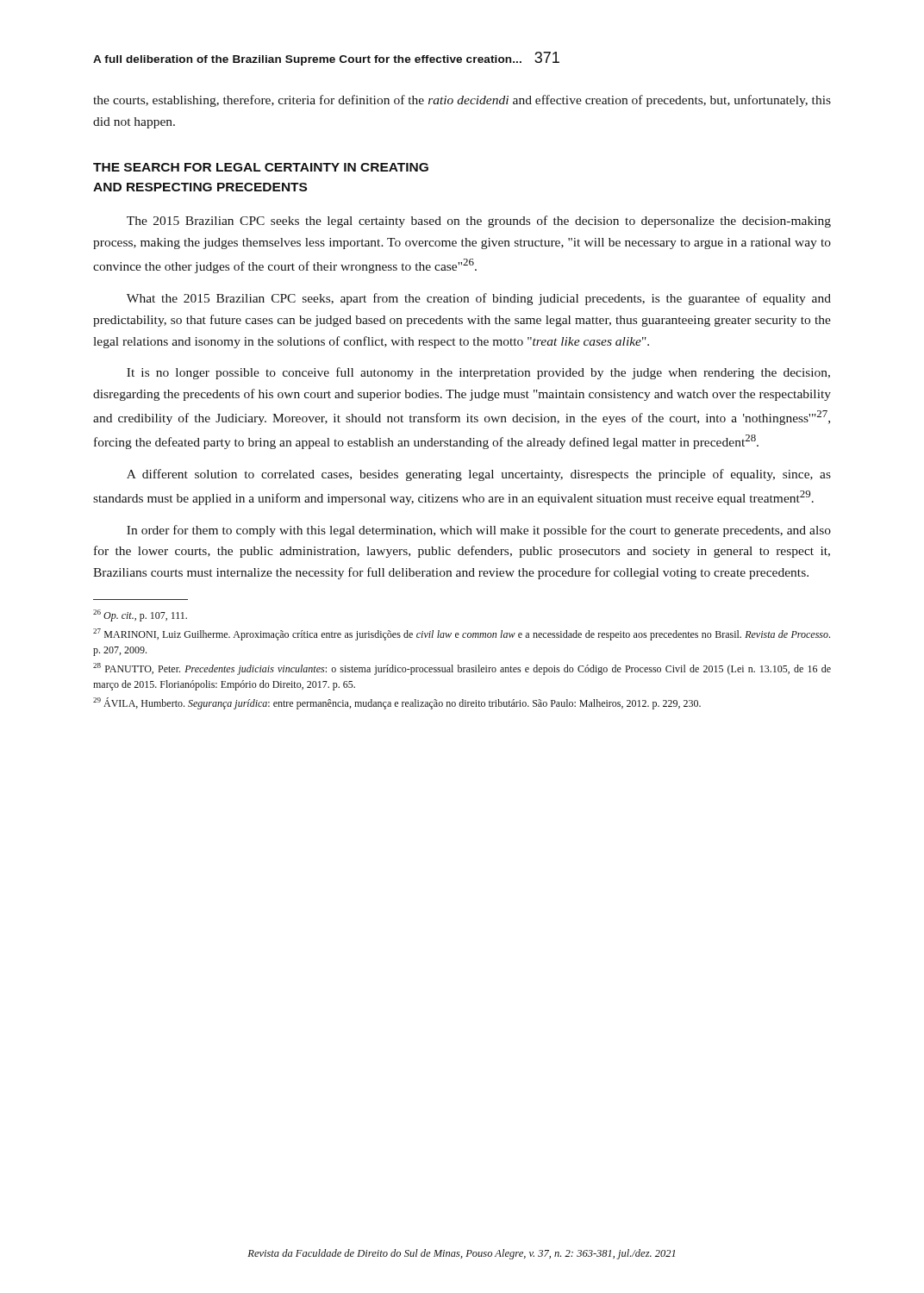Click on the footnote with the text "29 ÁVILA, Humberto."
The image size is (924, 1293).
[x=397, y=703]
